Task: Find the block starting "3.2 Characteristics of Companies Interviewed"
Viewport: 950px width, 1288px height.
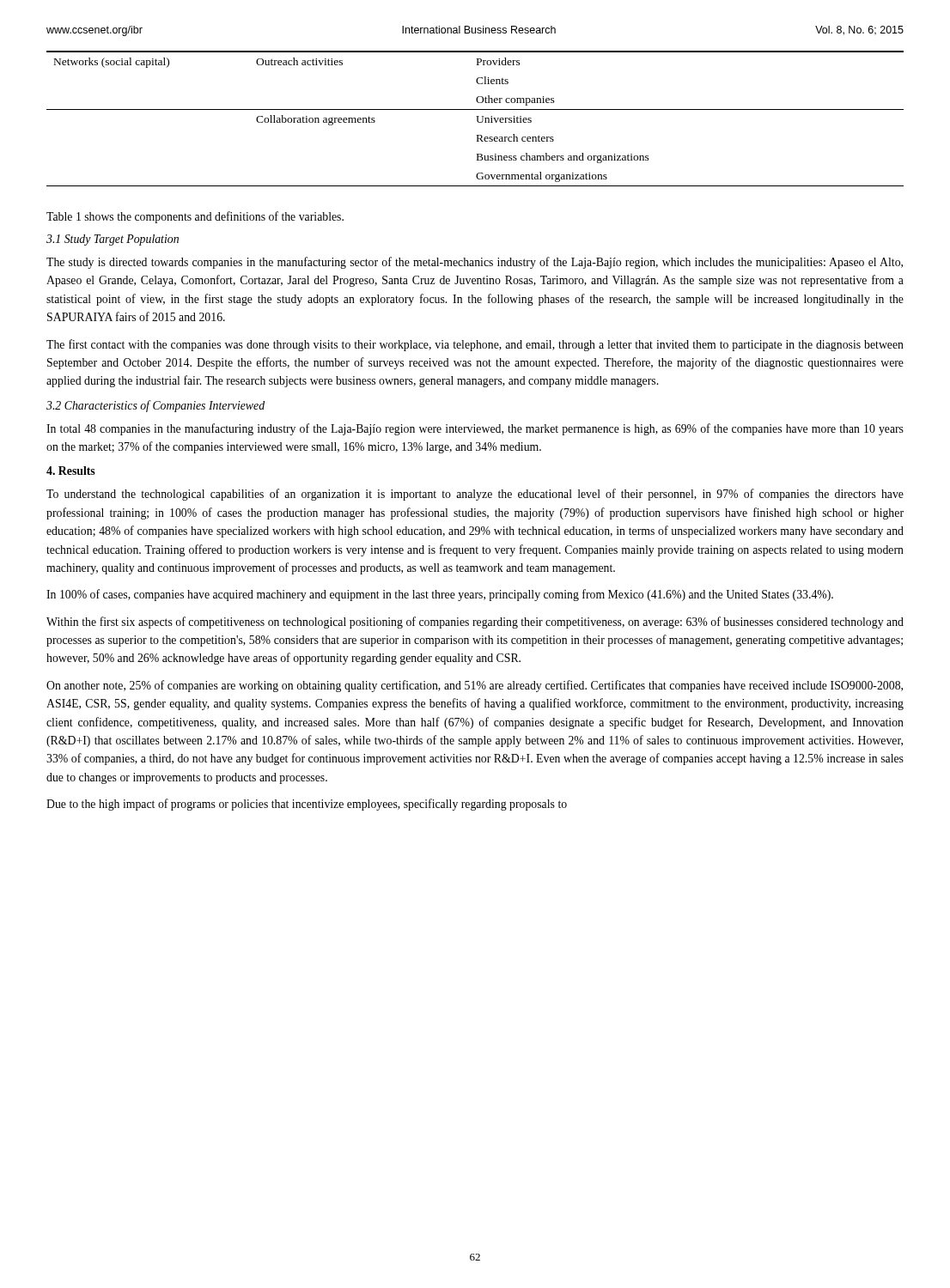Action: [156, 405]
